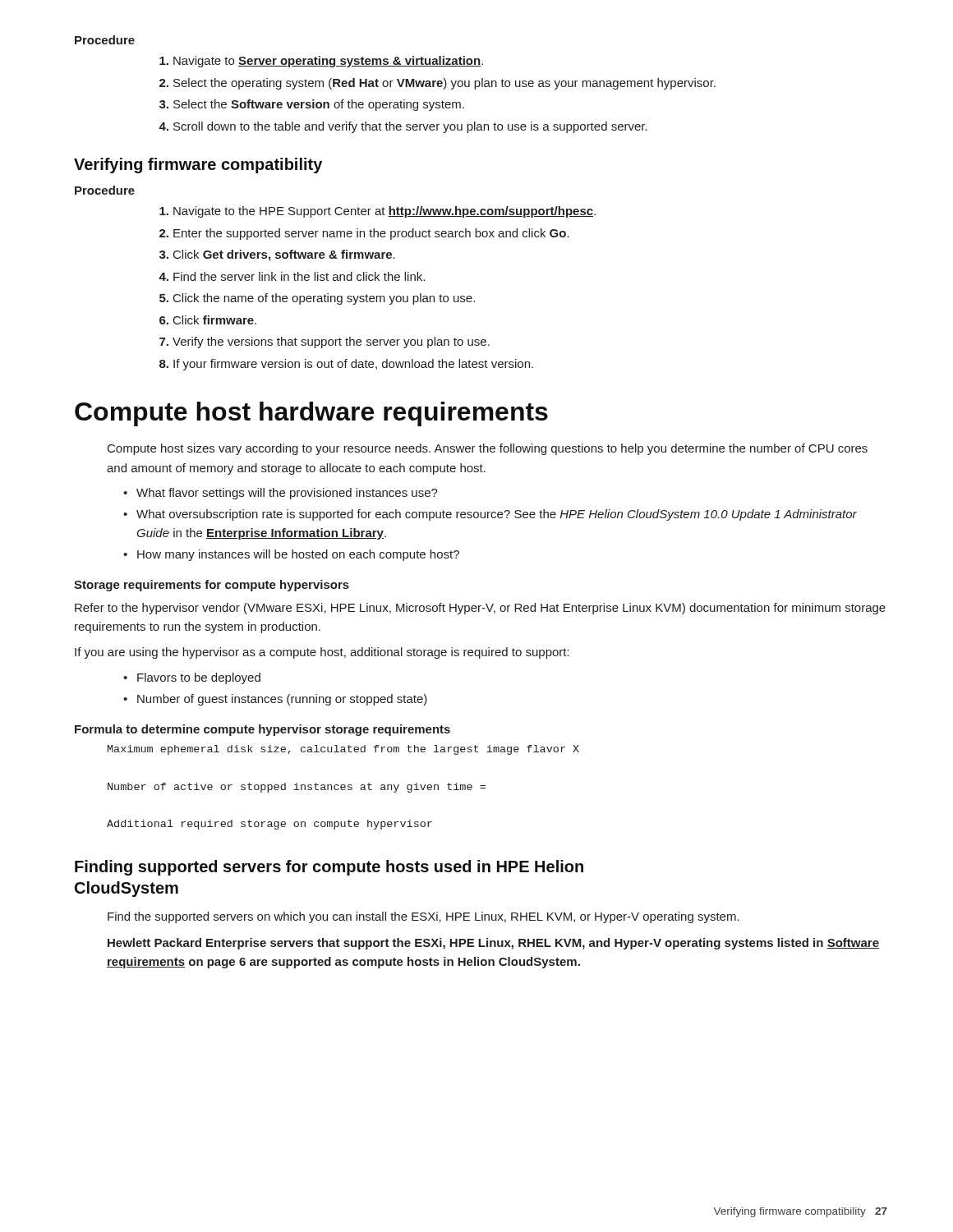The image size is (953, 1232).
Task: Point to the section header beginning "Finding supported servers for compute"
Action: (329, 877)
